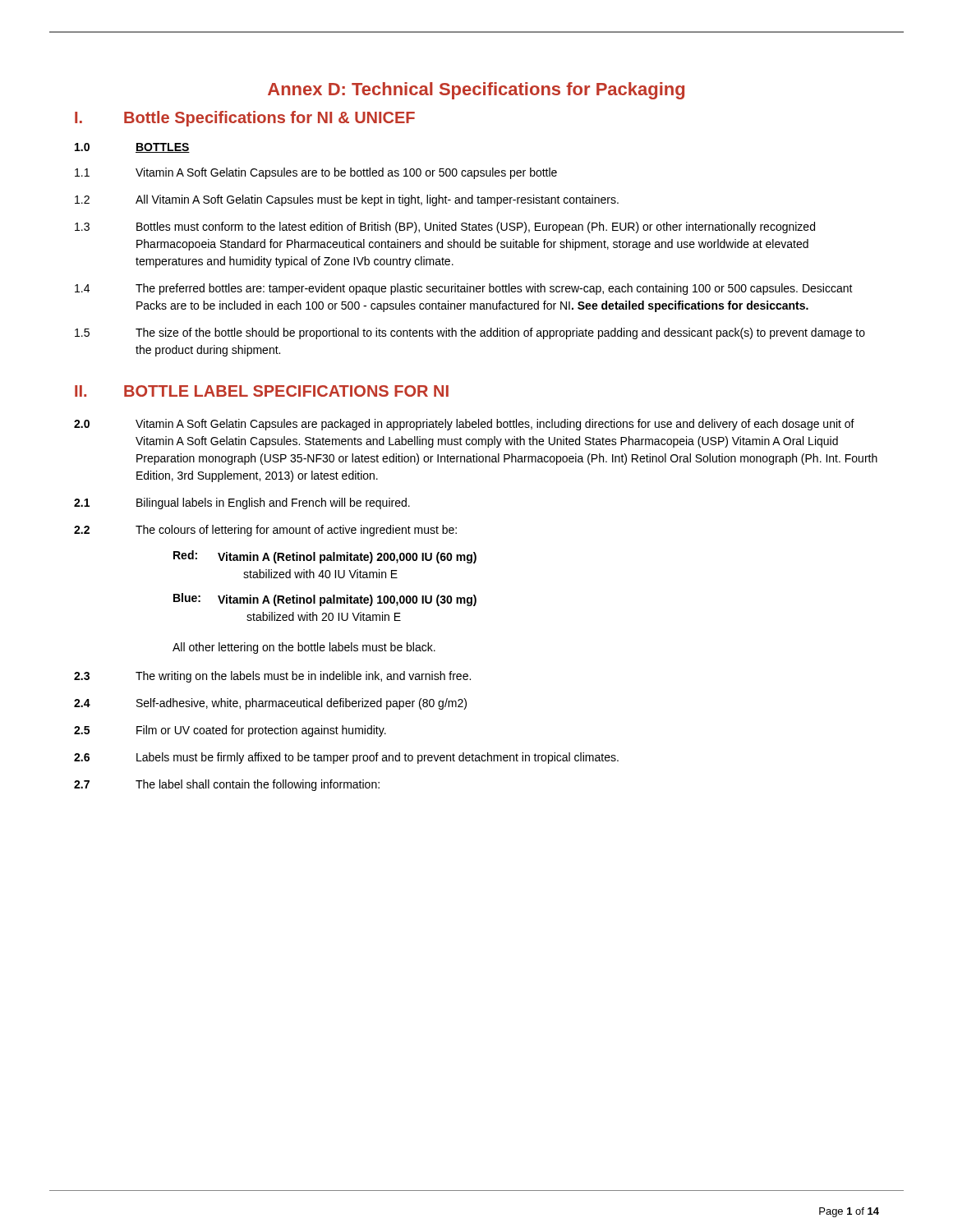
Task: Select the passage starting "5 The size"
Action: click(x=476, y=342)
